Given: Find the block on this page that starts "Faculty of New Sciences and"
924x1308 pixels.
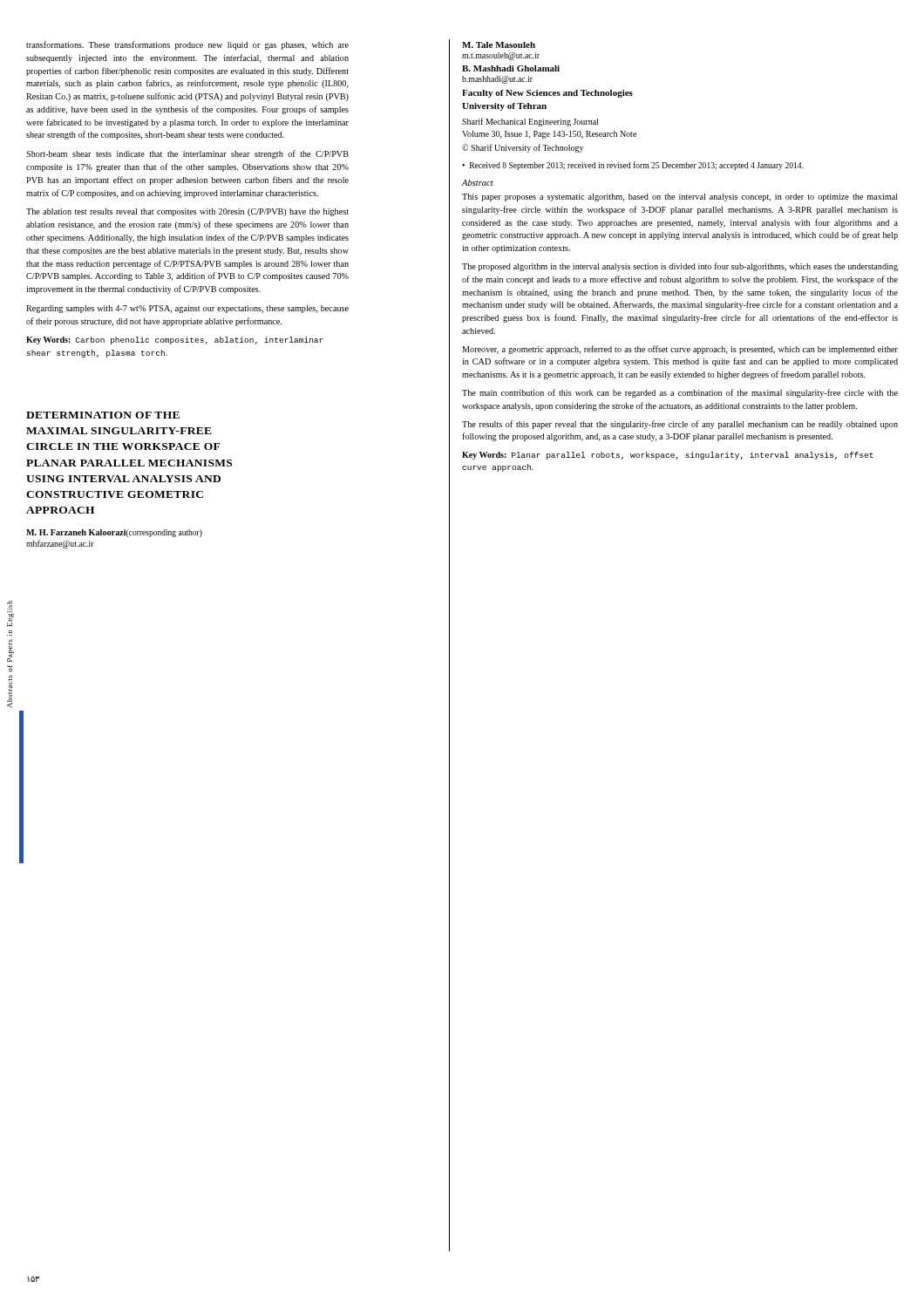Looking at the screenshot, I should pyautogui.click(x=547, y=99).
